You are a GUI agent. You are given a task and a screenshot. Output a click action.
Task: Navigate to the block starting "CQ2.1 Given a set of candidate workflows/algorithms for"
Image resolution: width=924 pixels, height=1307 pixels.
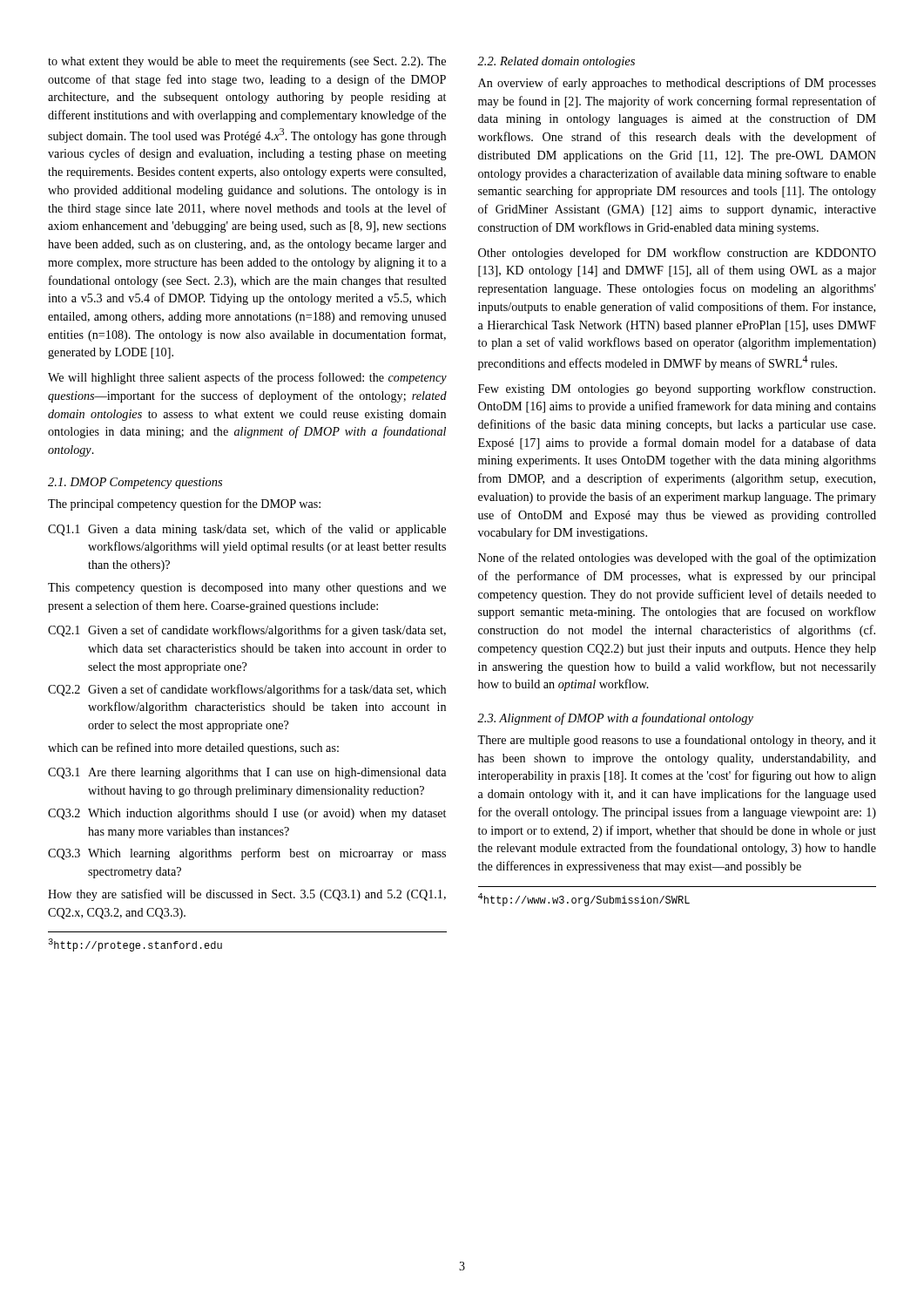[247, 649]
